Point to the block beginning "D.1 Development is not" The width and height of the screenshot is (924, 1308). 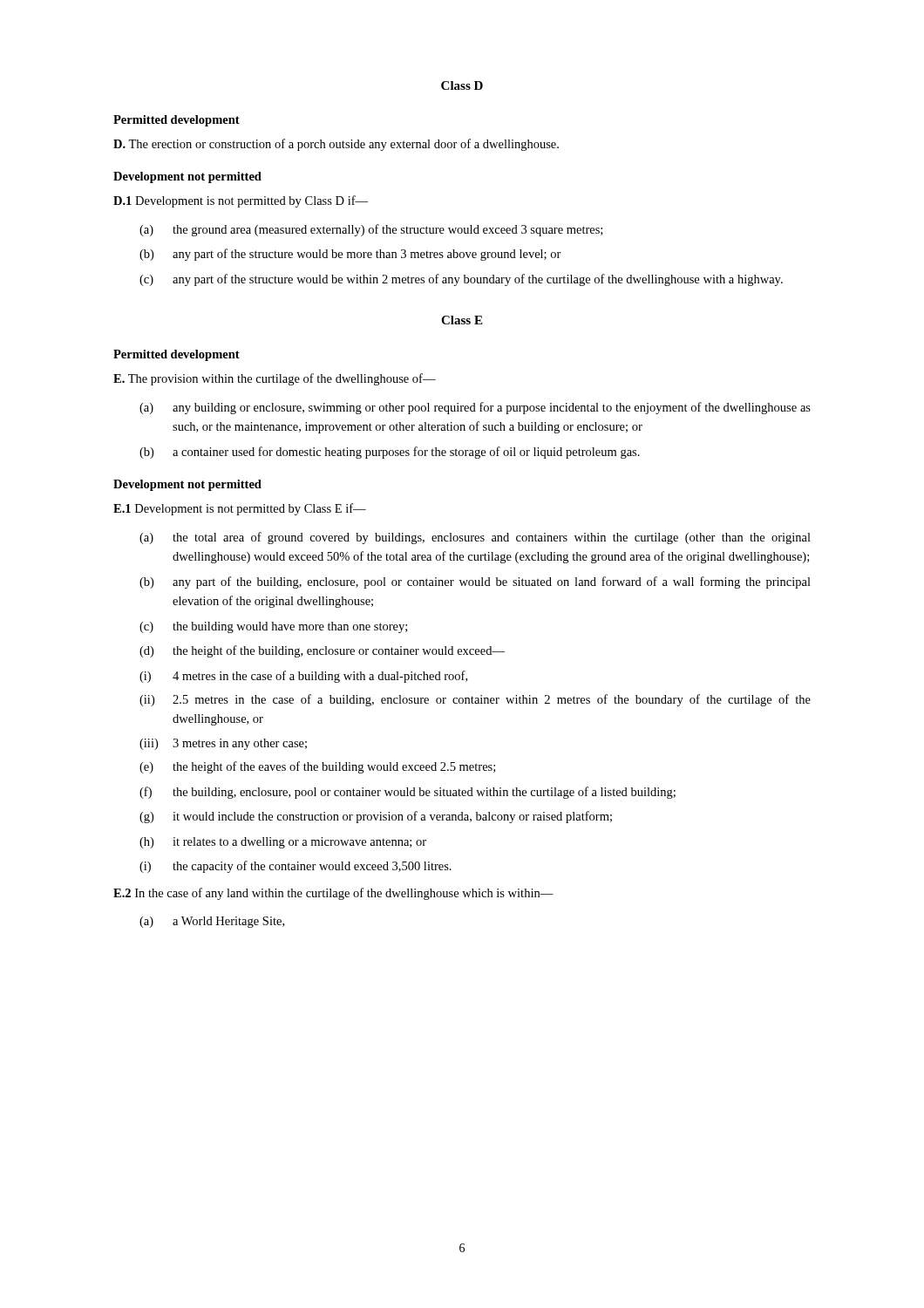pyautogui.click(x=241, y=201)
